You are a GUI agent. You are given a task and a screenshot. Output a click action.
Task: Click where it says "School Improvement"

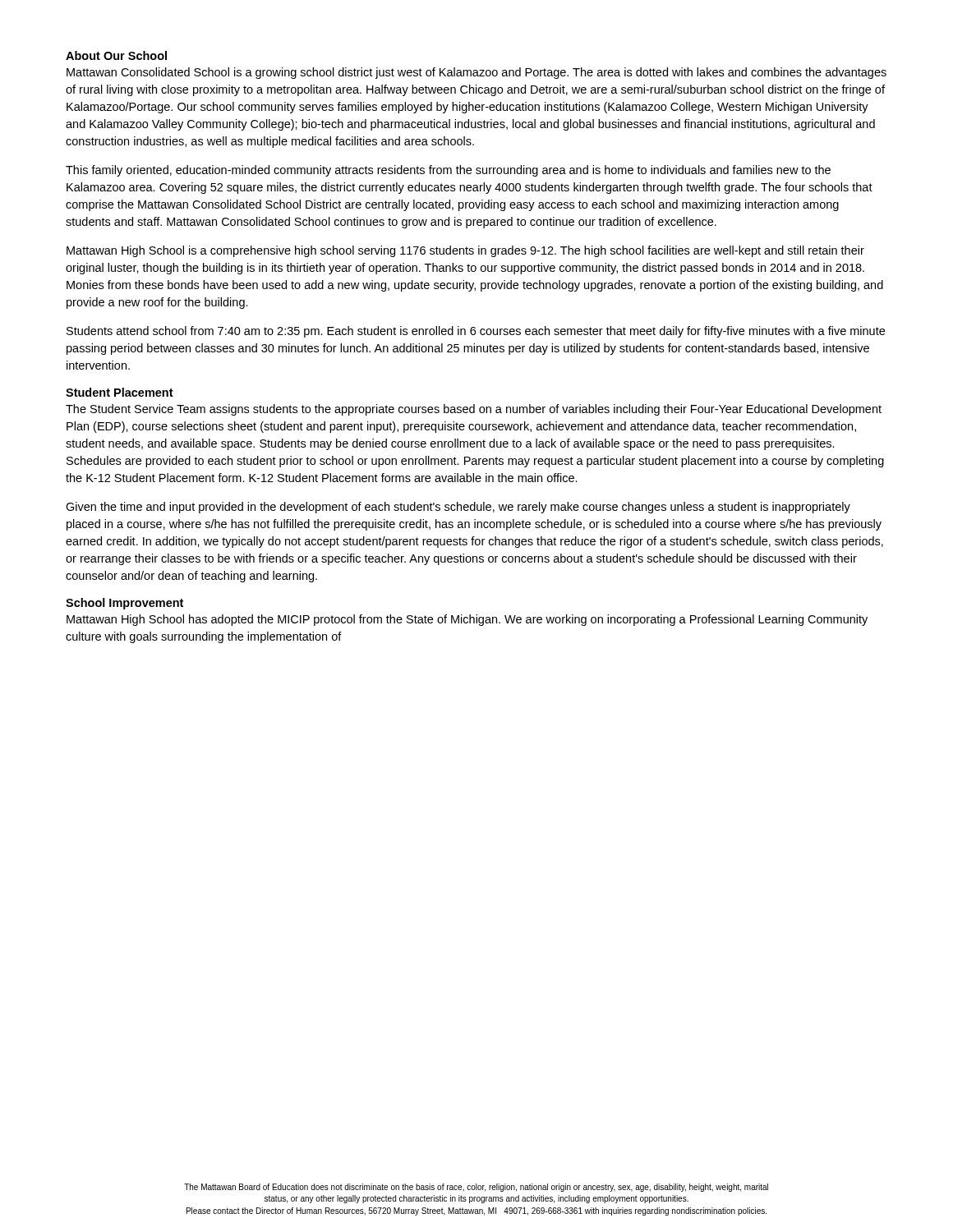(125, 603)
